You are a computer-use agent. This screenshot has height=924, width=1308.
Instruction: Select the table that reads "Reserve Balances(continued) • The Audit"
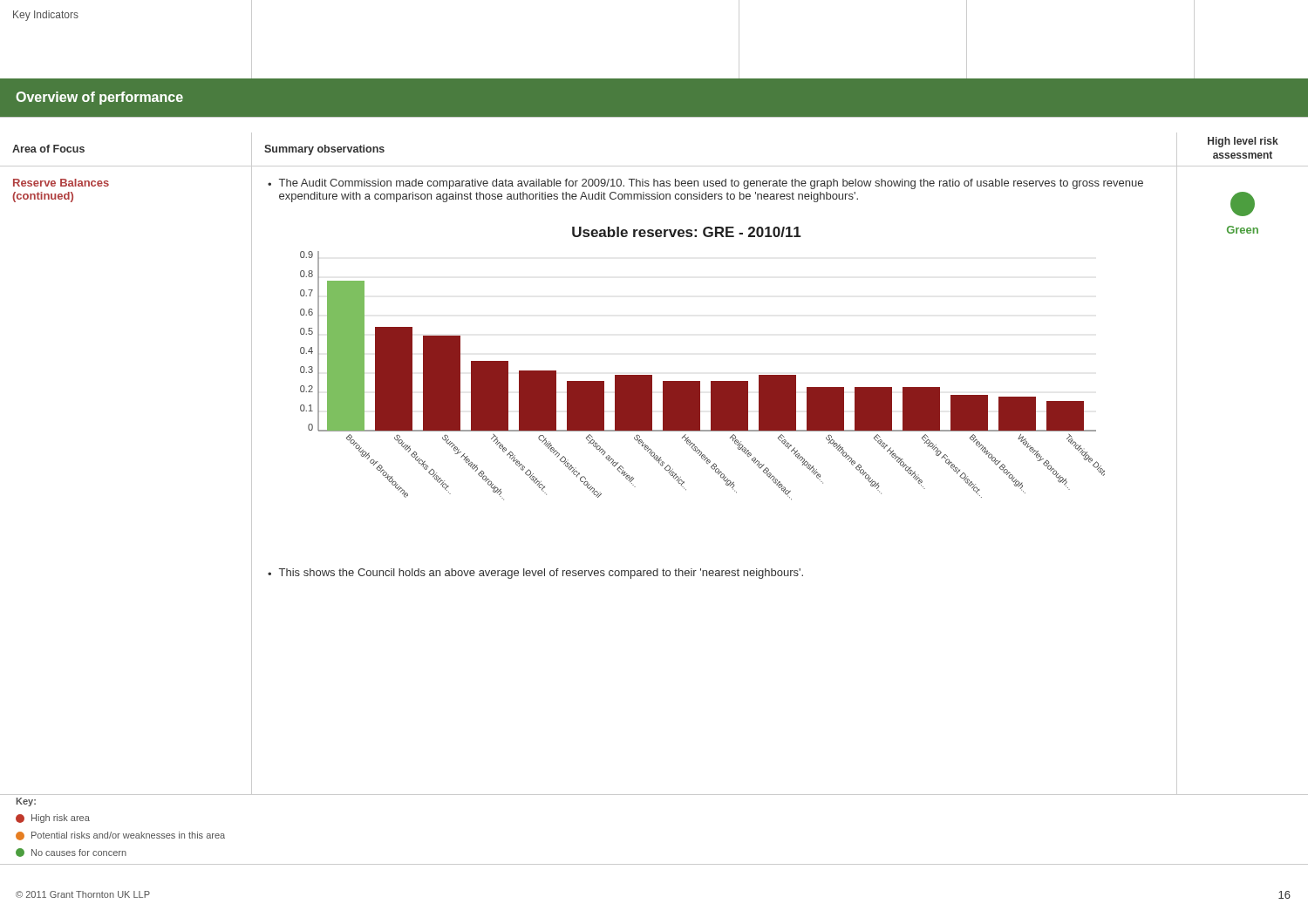[x=654, y=480]
